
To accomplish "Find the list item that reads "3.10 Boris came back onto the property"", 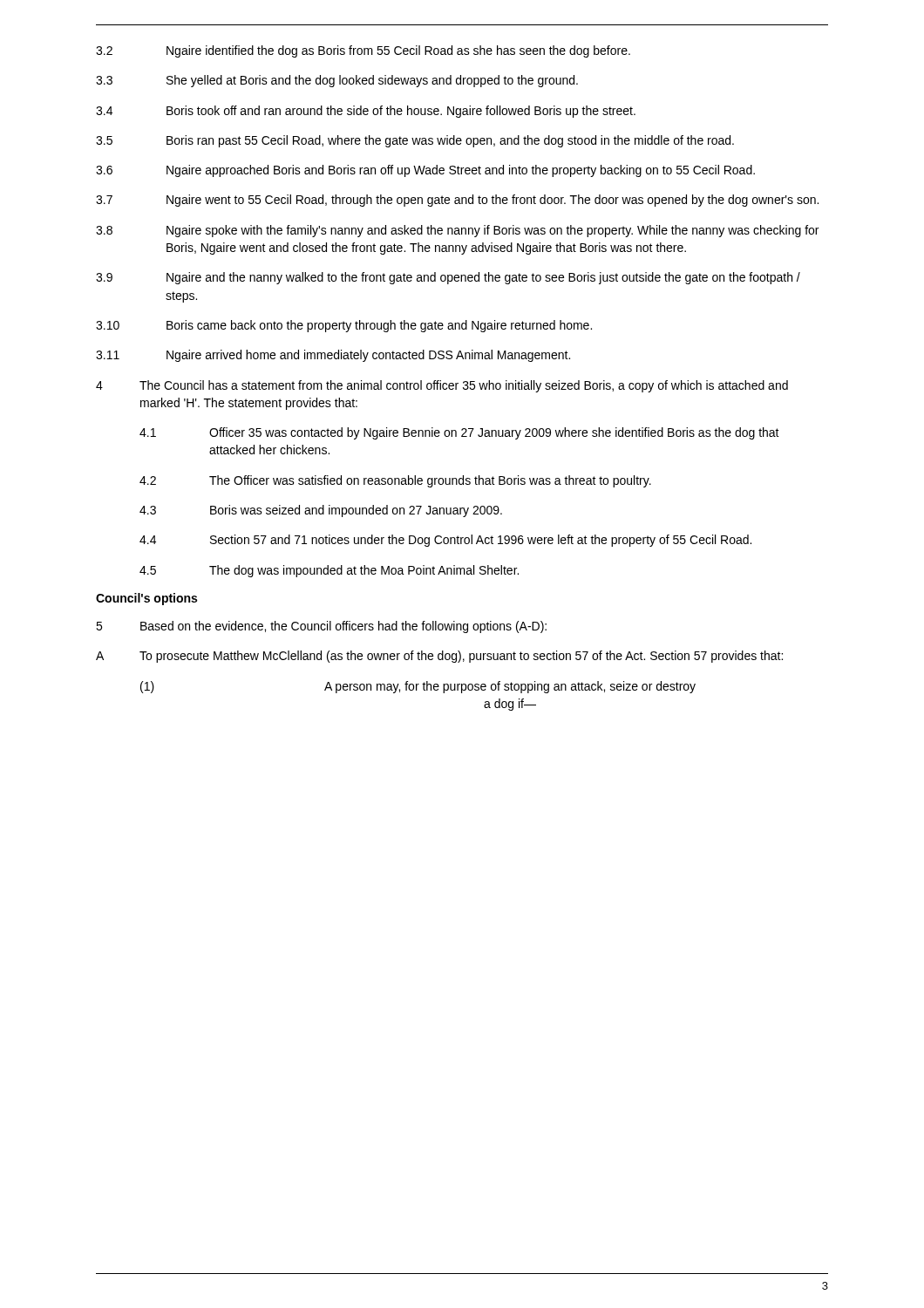I will 462,325.
